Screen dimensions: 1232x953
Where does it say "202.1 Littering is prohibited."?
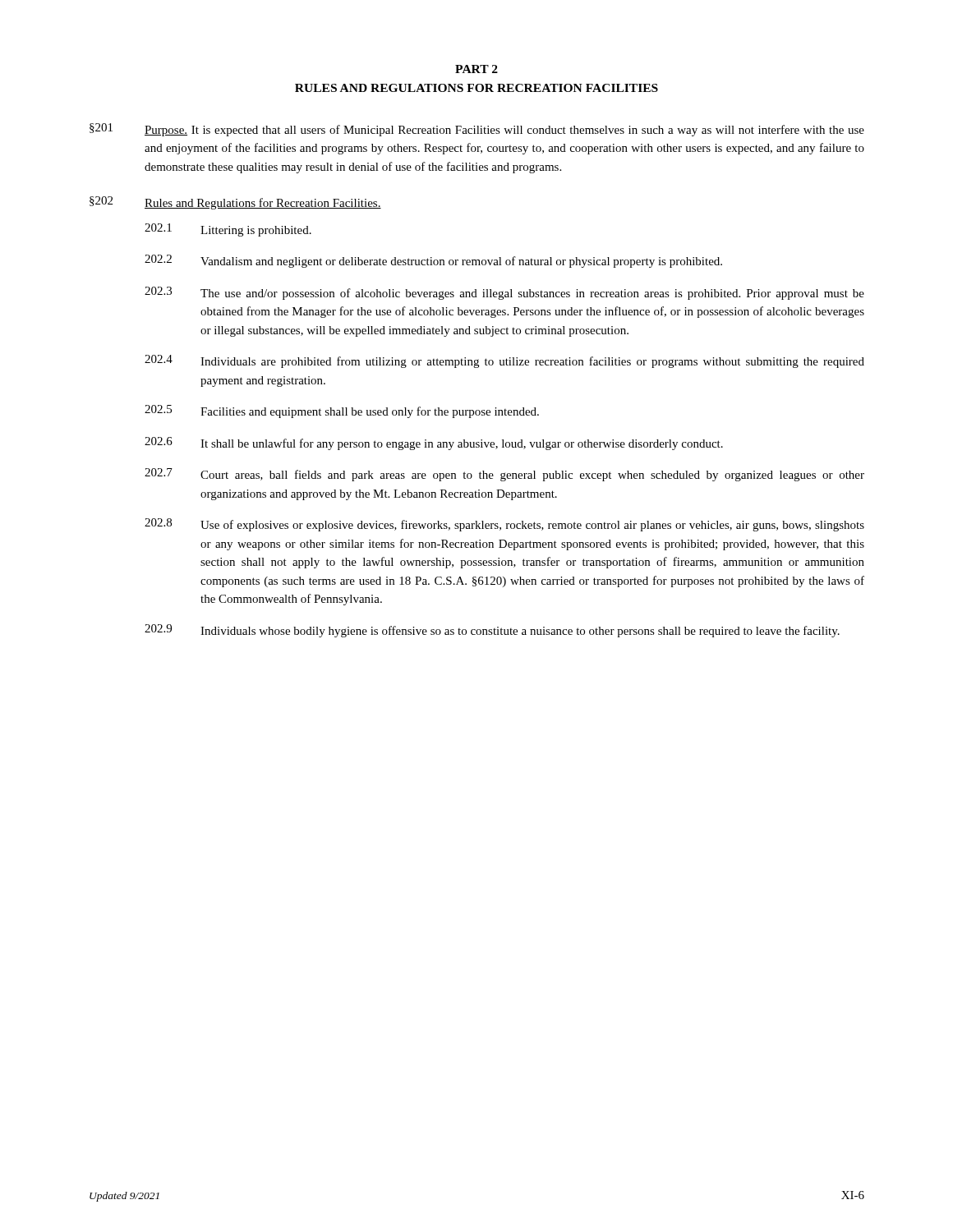pyautogui.click(x=228, y=230)
